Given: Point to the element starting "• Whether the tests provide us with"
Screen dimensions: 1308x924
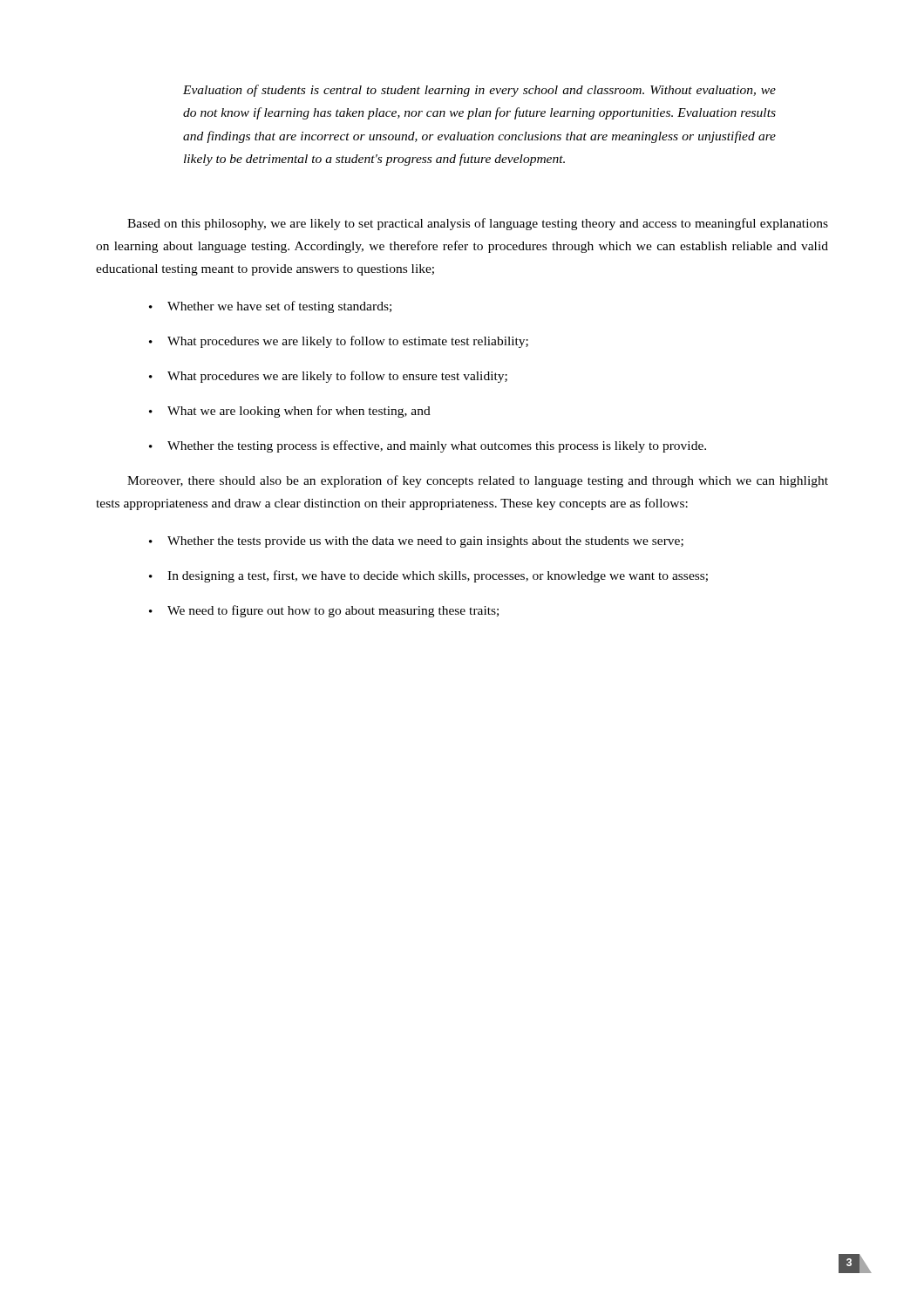Looking at the screenshot, I should pos(484,541).
